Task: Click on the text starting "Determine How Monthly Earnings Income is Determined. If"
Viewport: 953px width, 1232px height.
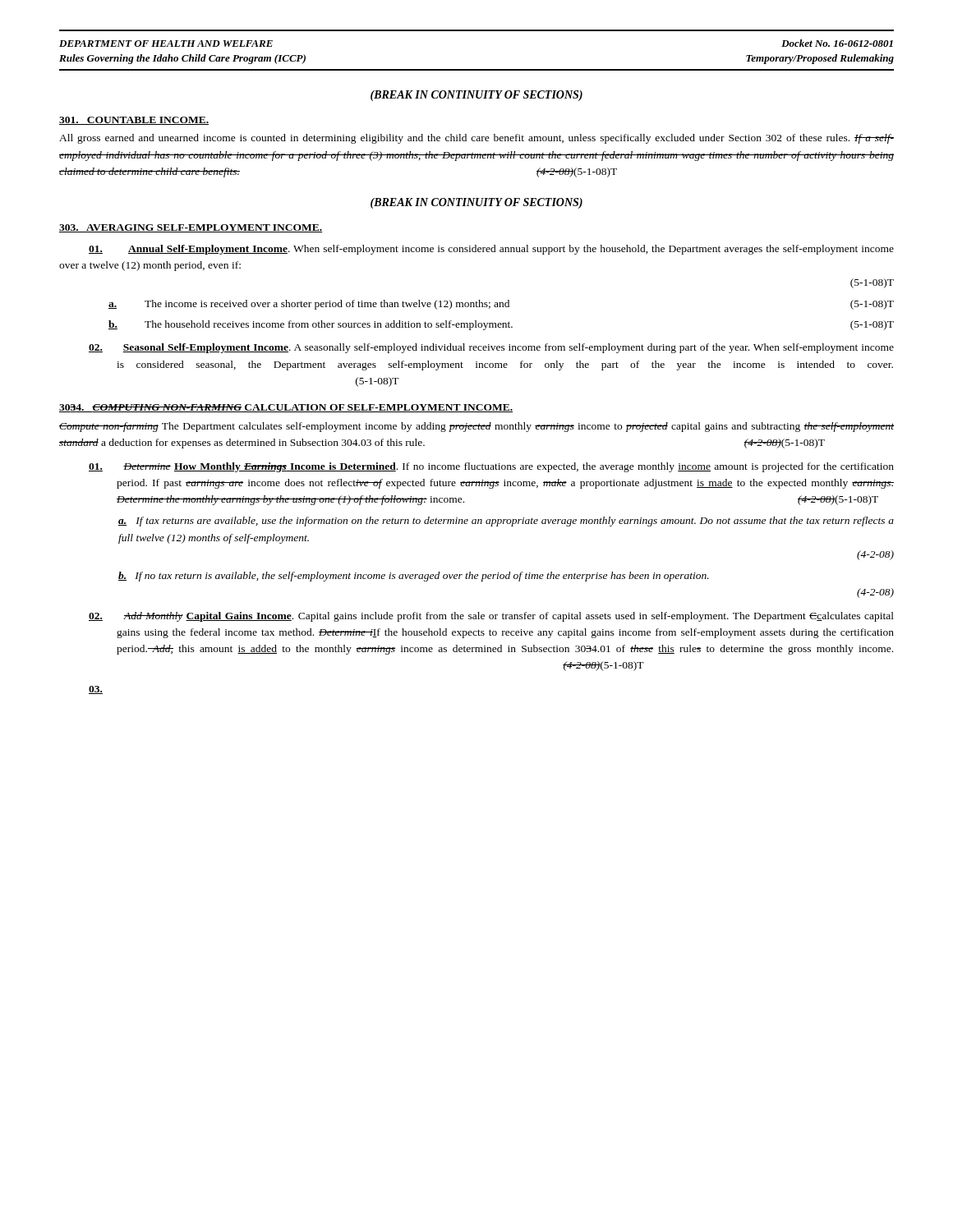Action: tap(491, 483)
